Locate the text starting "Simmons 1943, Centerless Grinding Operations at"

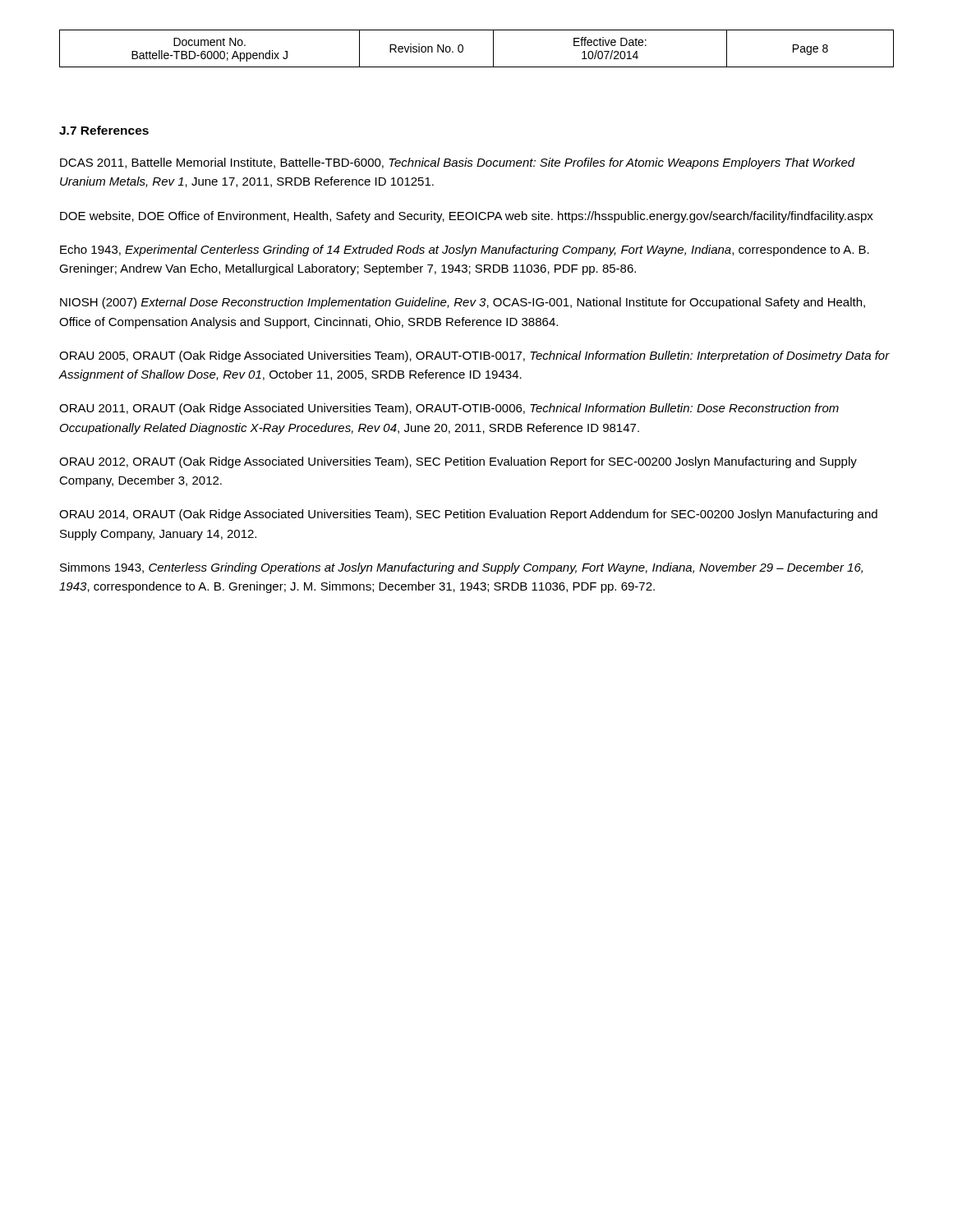coord(462,576)
